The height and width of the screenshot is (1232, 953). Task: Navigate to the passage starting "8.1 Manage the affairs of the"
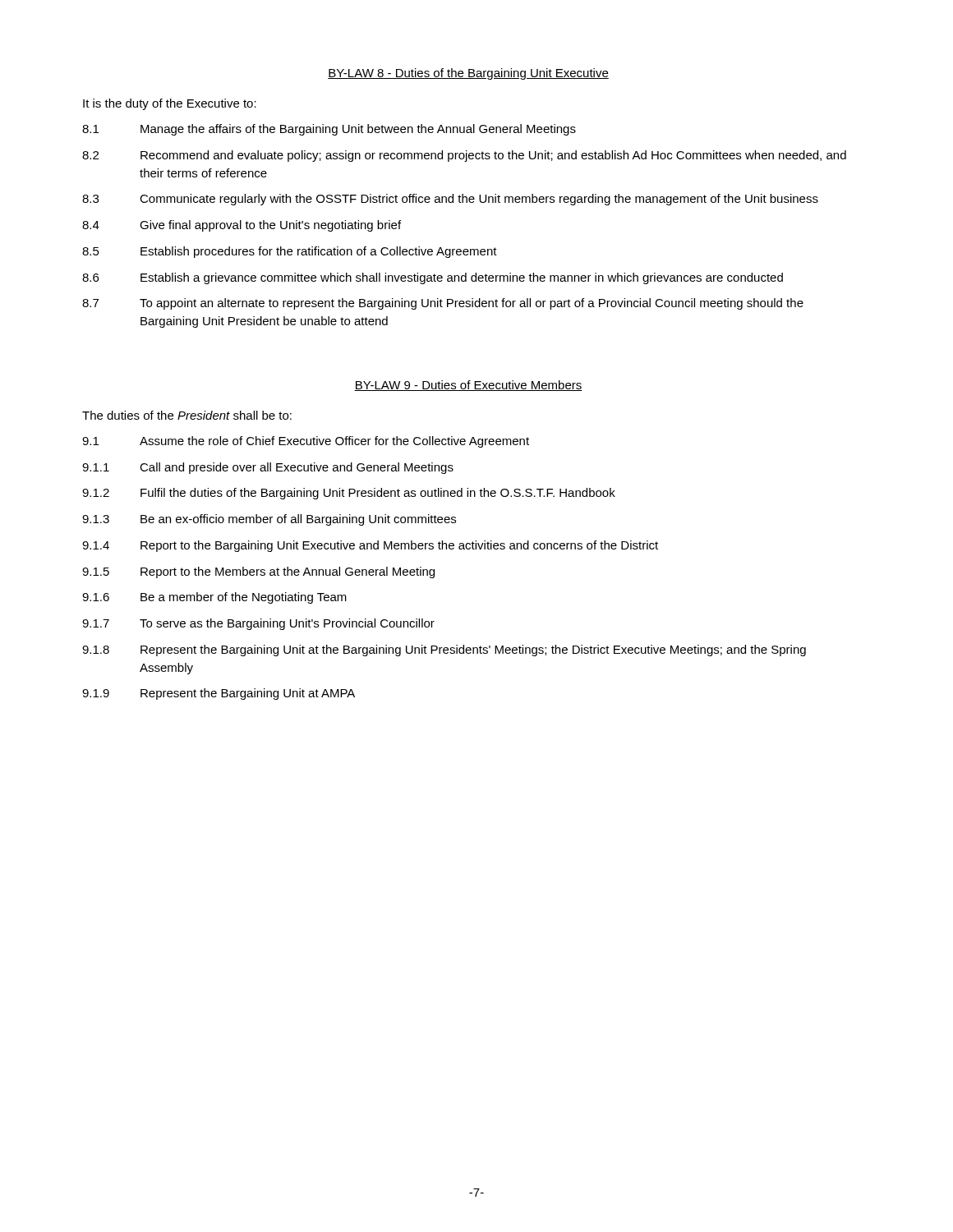pos(468,129)
